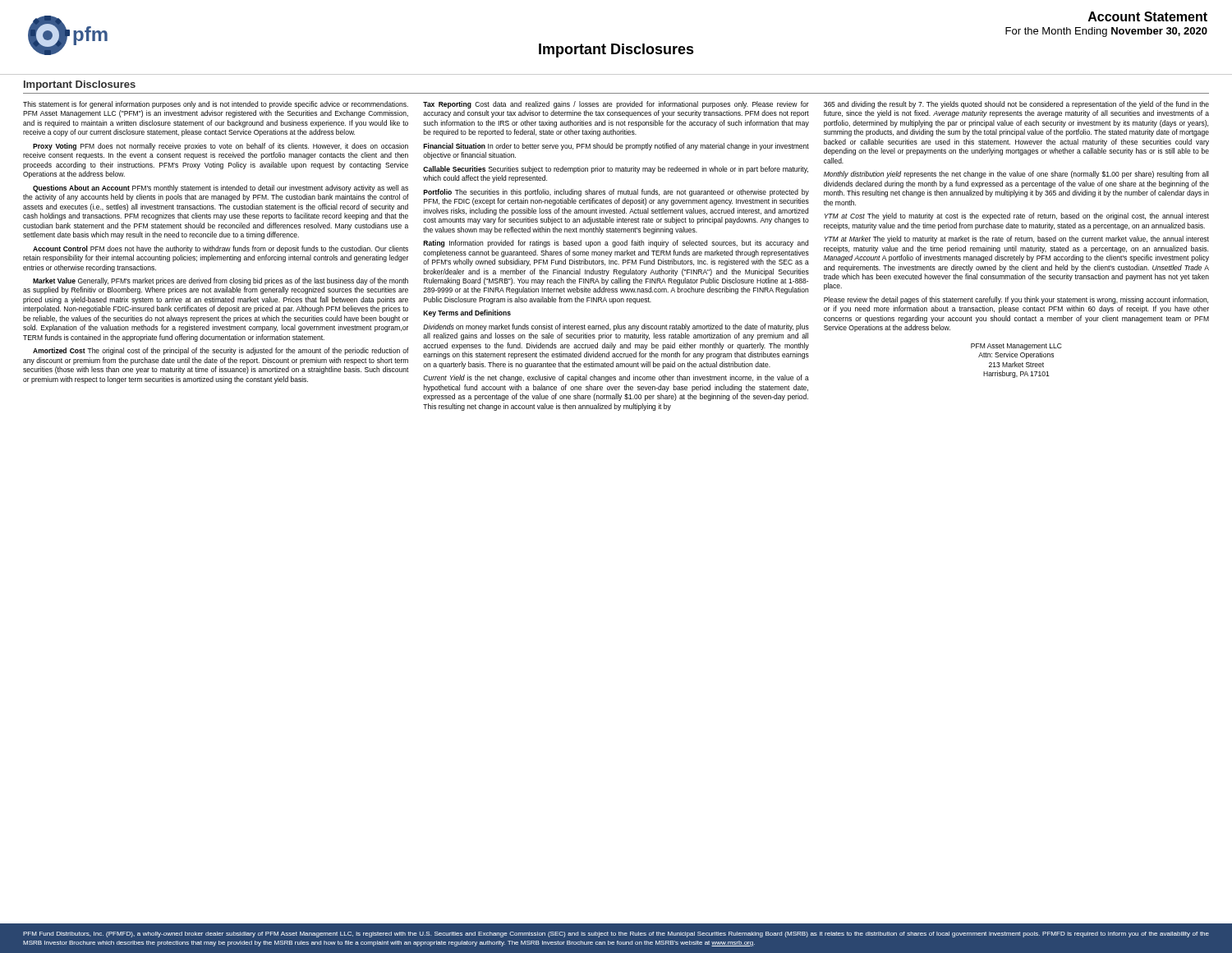Point to the element starting "365 and dividing the result by 7. The"
Screen dimensions: 953x1232
click(1016, 133)
